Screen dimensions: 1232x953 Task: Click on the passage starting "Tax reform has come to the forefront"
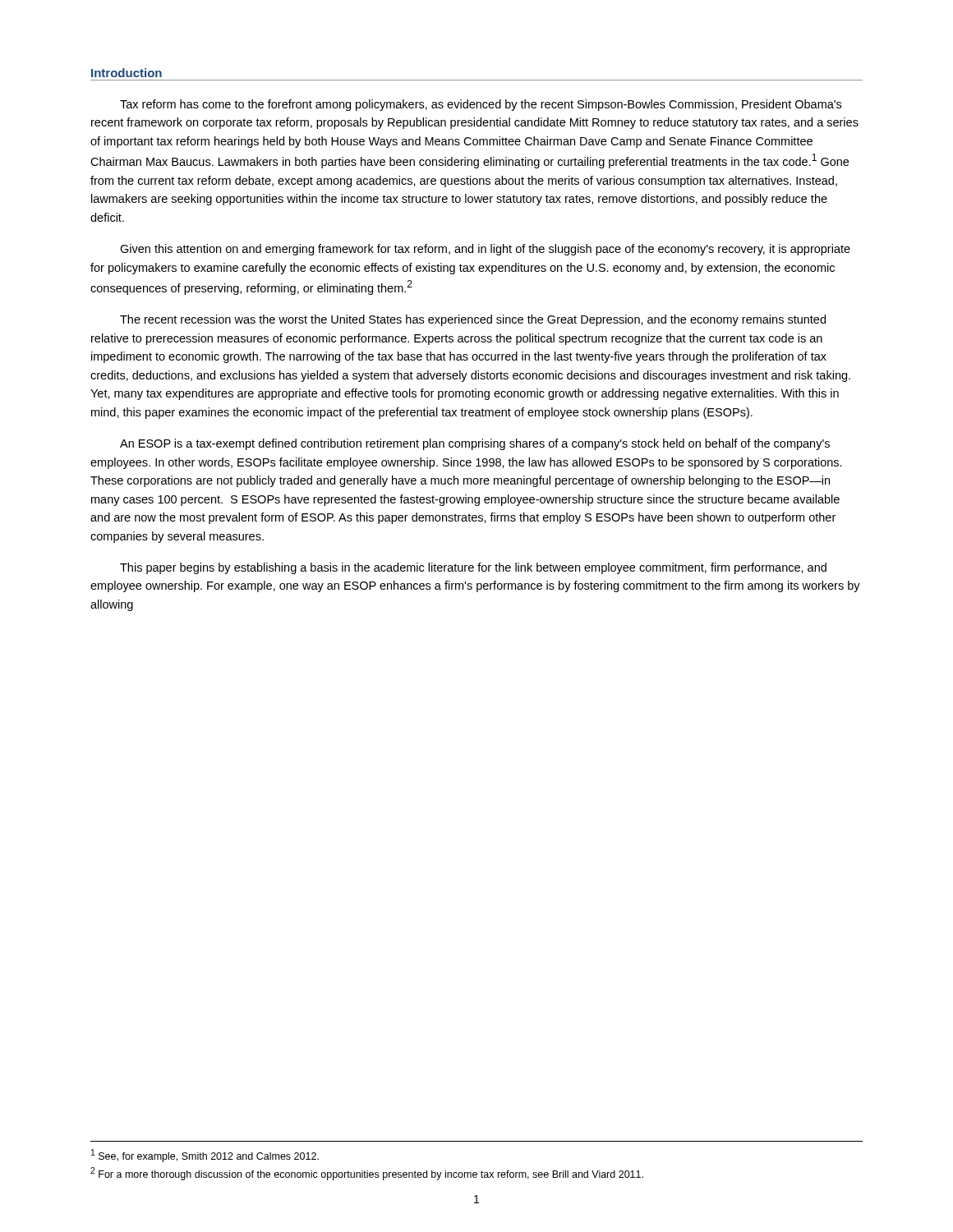click(476, 161)
